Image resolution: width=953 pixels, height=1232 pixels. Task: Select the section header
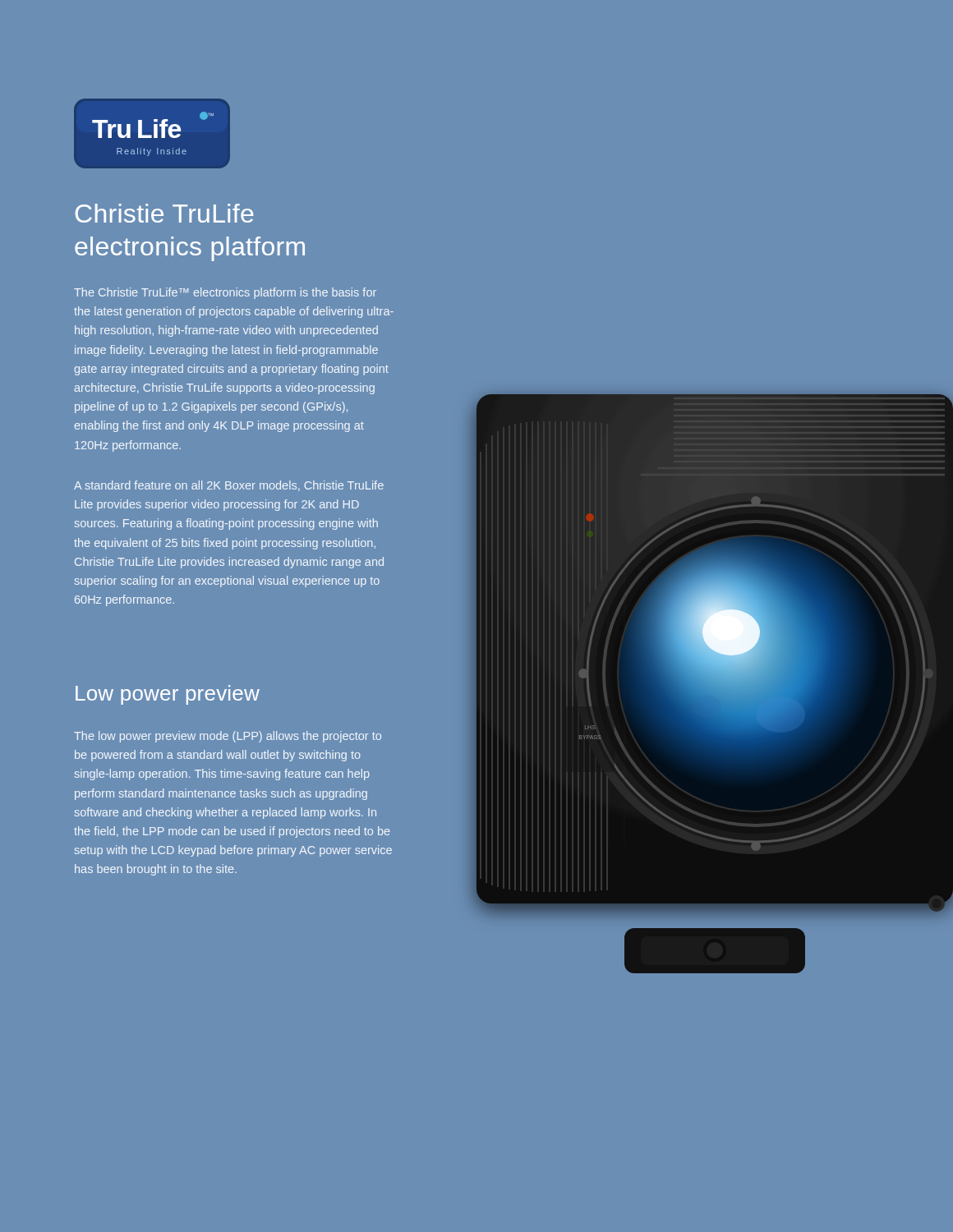click(x=230, y=694)
